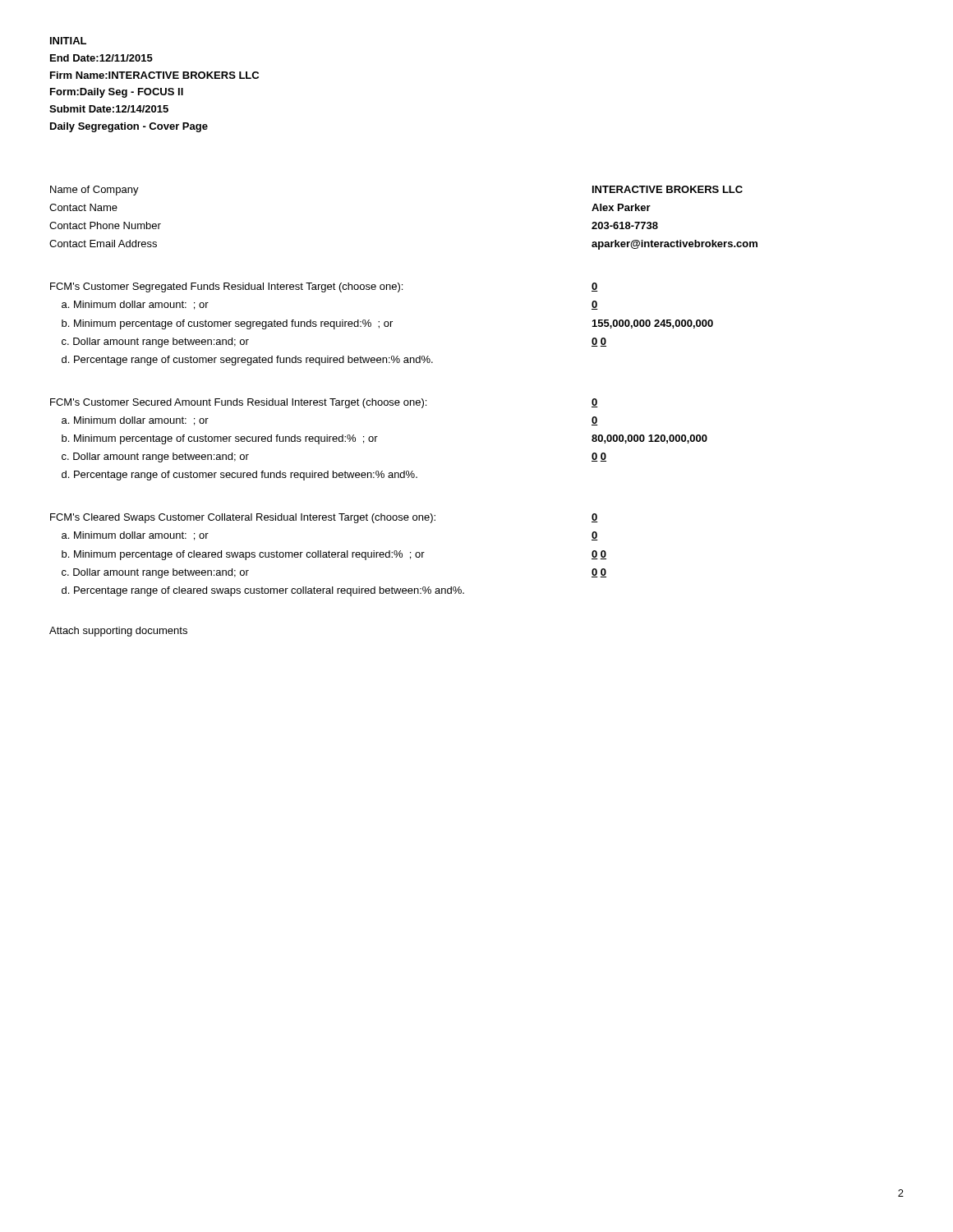953x1232 pixels.
Task: Find the text block containing "0 0 0 0"
Action: (x=599, y=545)
